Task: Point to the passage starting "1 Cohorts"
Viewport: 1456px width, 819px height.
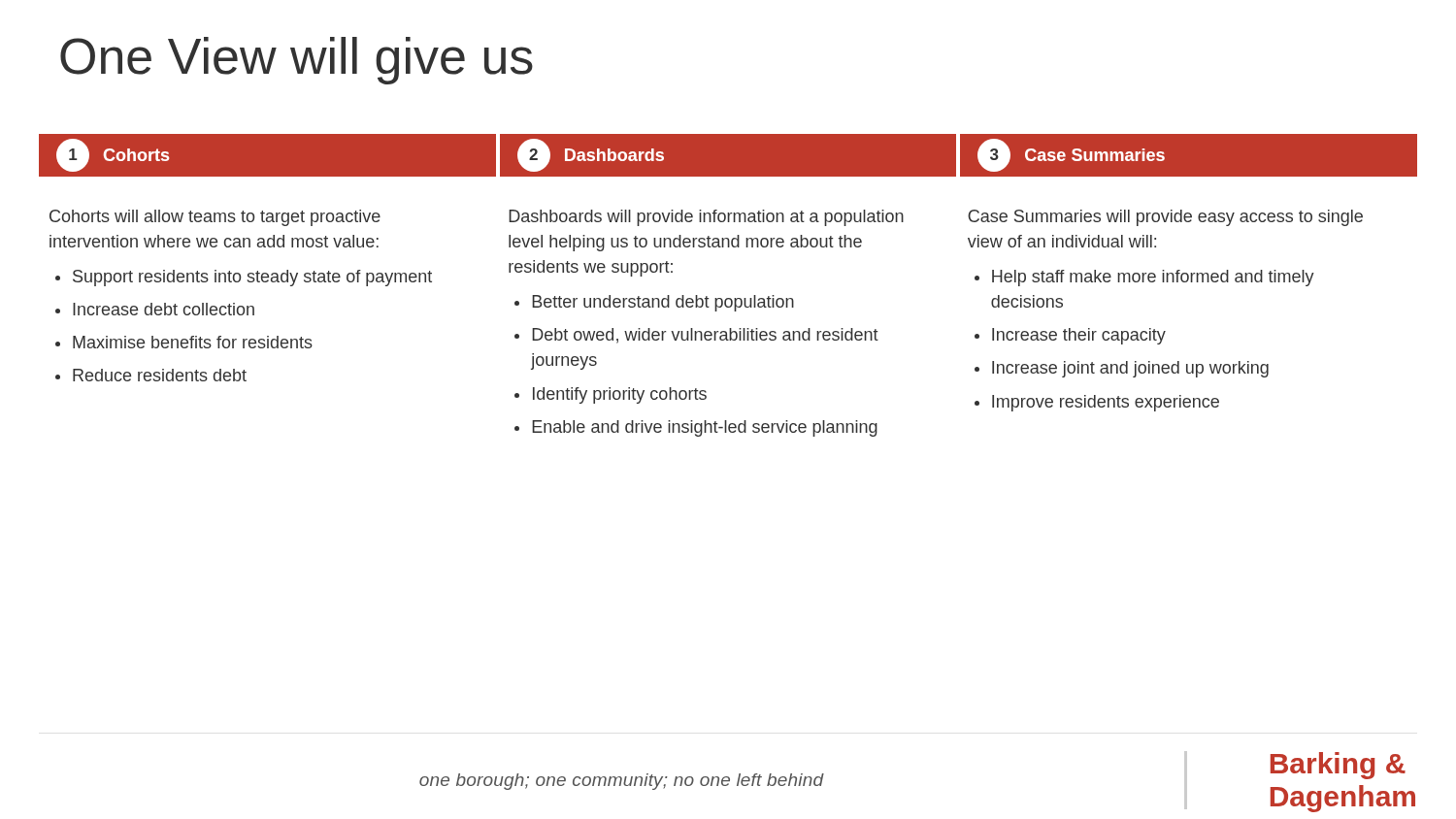Action: [113, 155]
